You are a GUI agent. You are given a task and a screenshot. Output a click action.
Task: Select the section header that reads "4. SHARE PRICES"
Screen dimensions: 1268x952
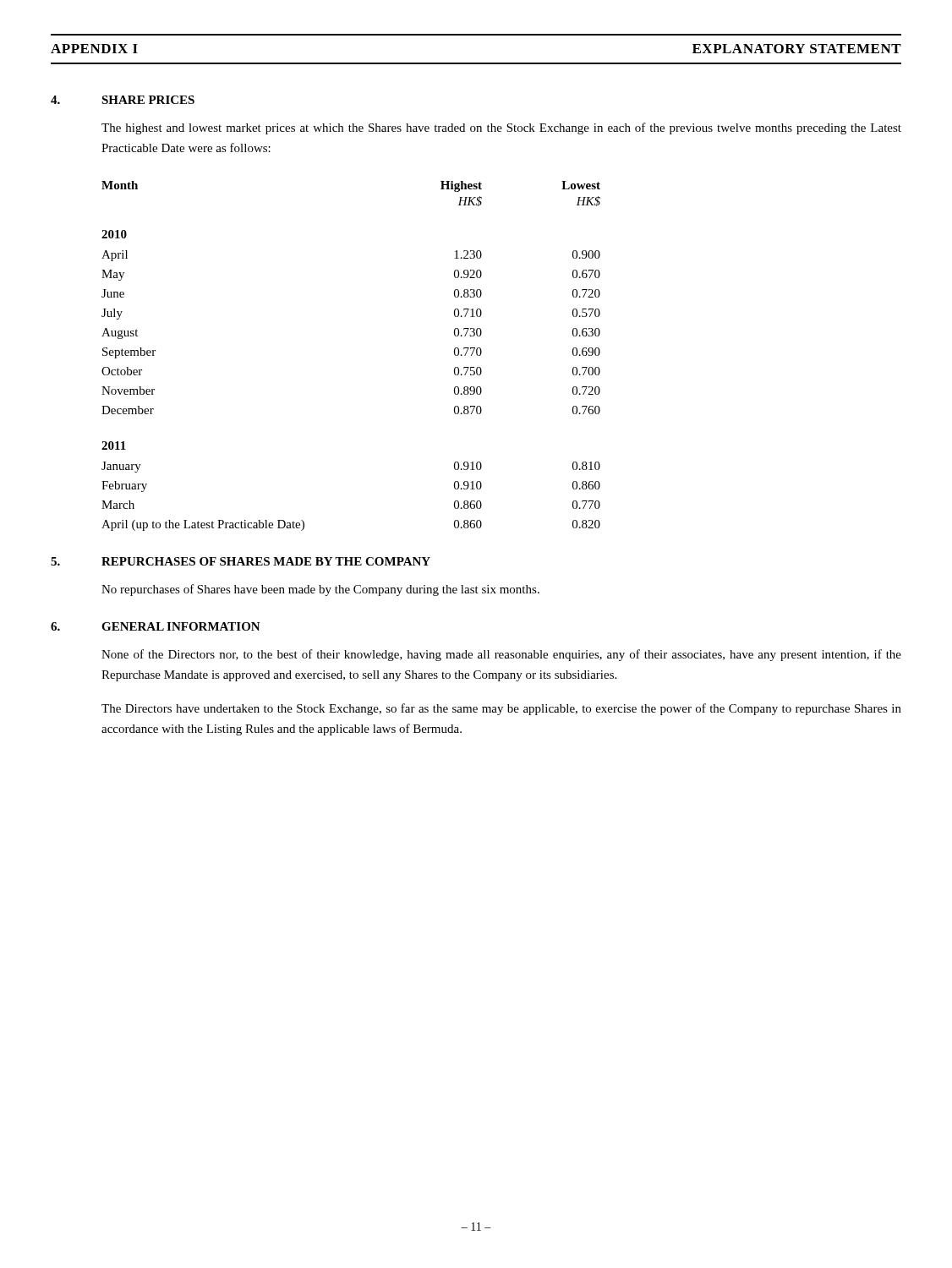tap(123, 100)
